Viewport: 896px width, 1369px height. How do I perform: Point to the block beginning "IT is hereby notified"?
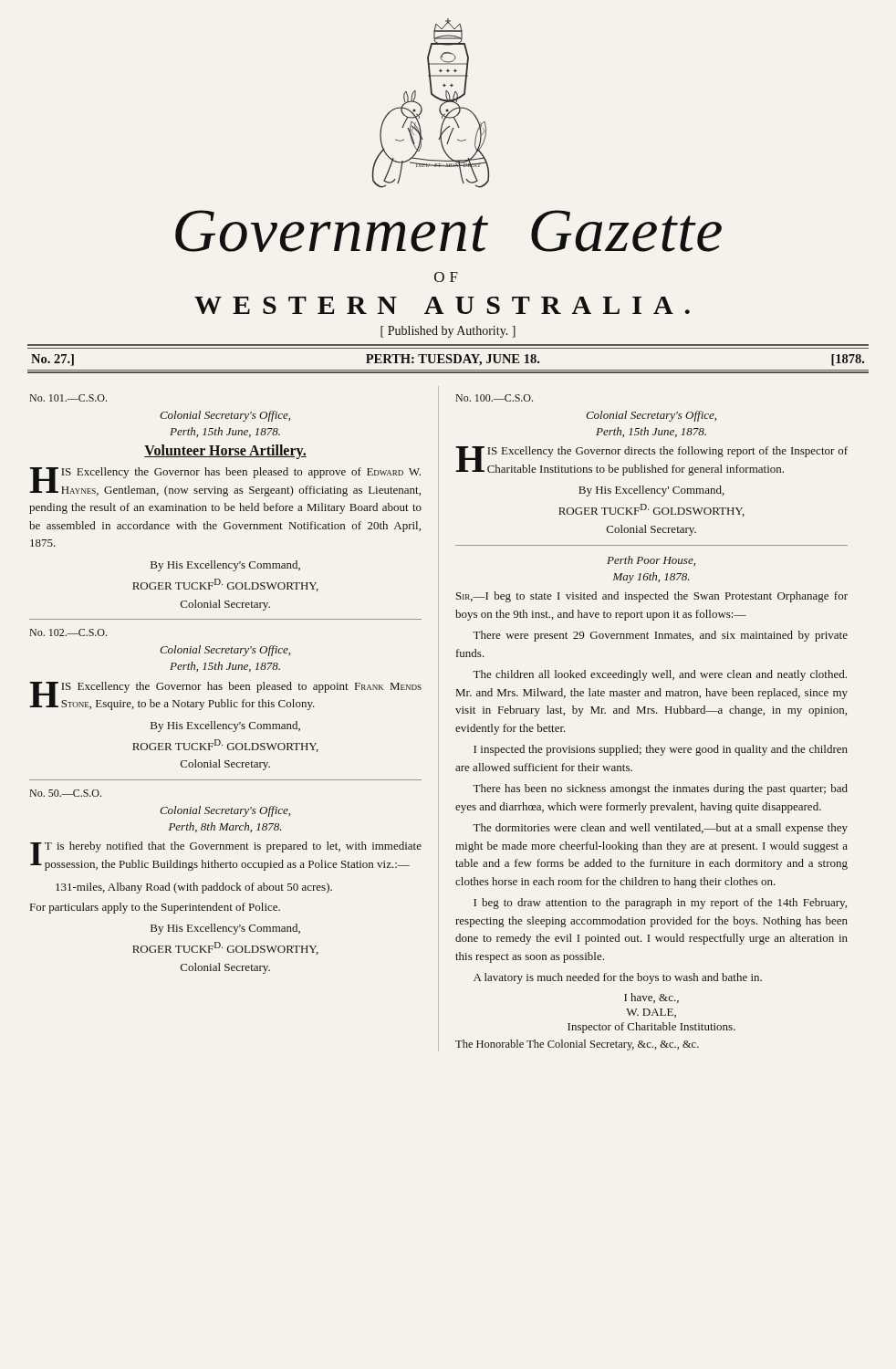point(225,855)
